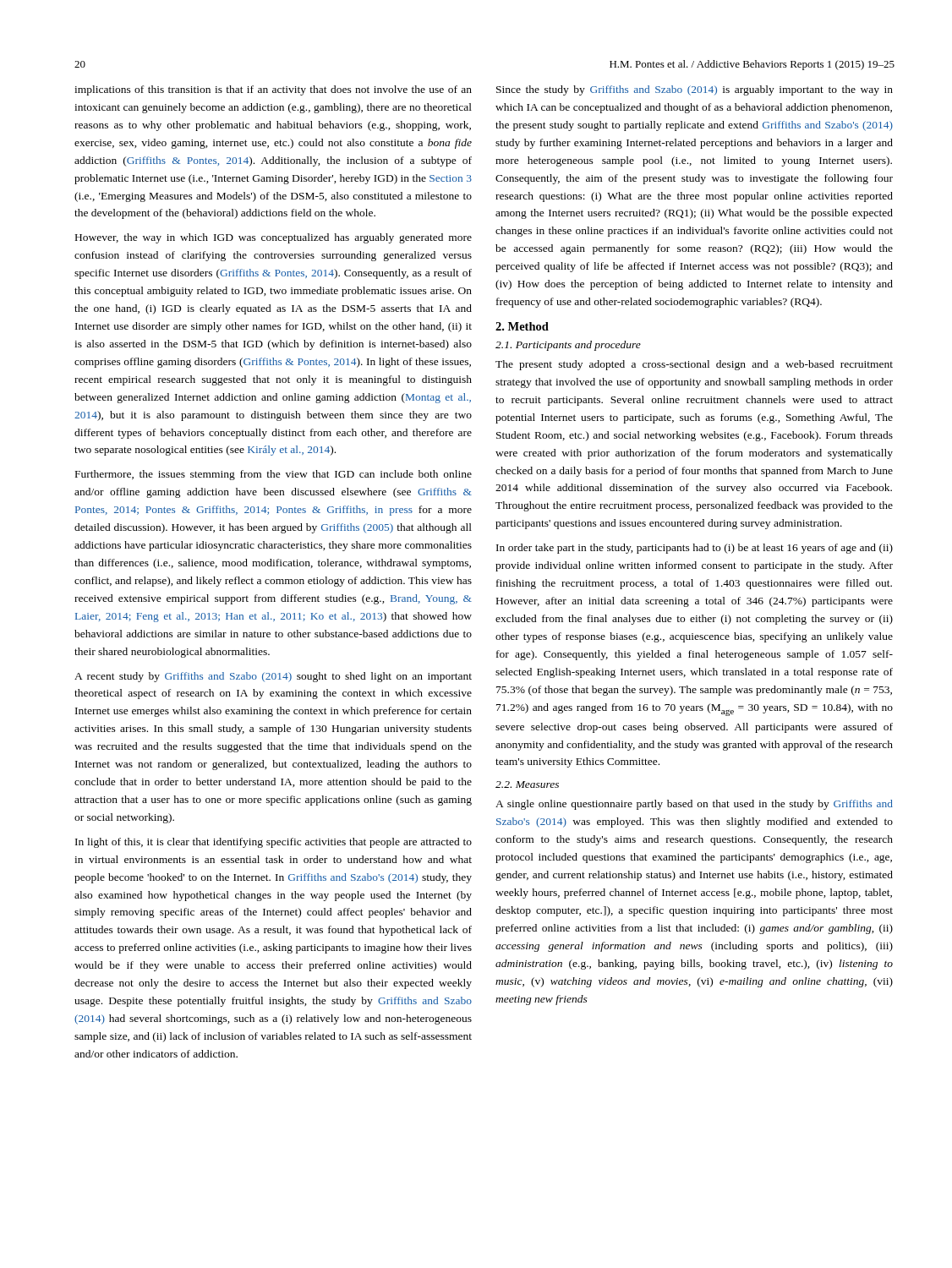Image resolution: width=952 pixels, height=1268 pixels.
Task: Point to the region starting "2.2. Measures"
Action: [527, 784]
